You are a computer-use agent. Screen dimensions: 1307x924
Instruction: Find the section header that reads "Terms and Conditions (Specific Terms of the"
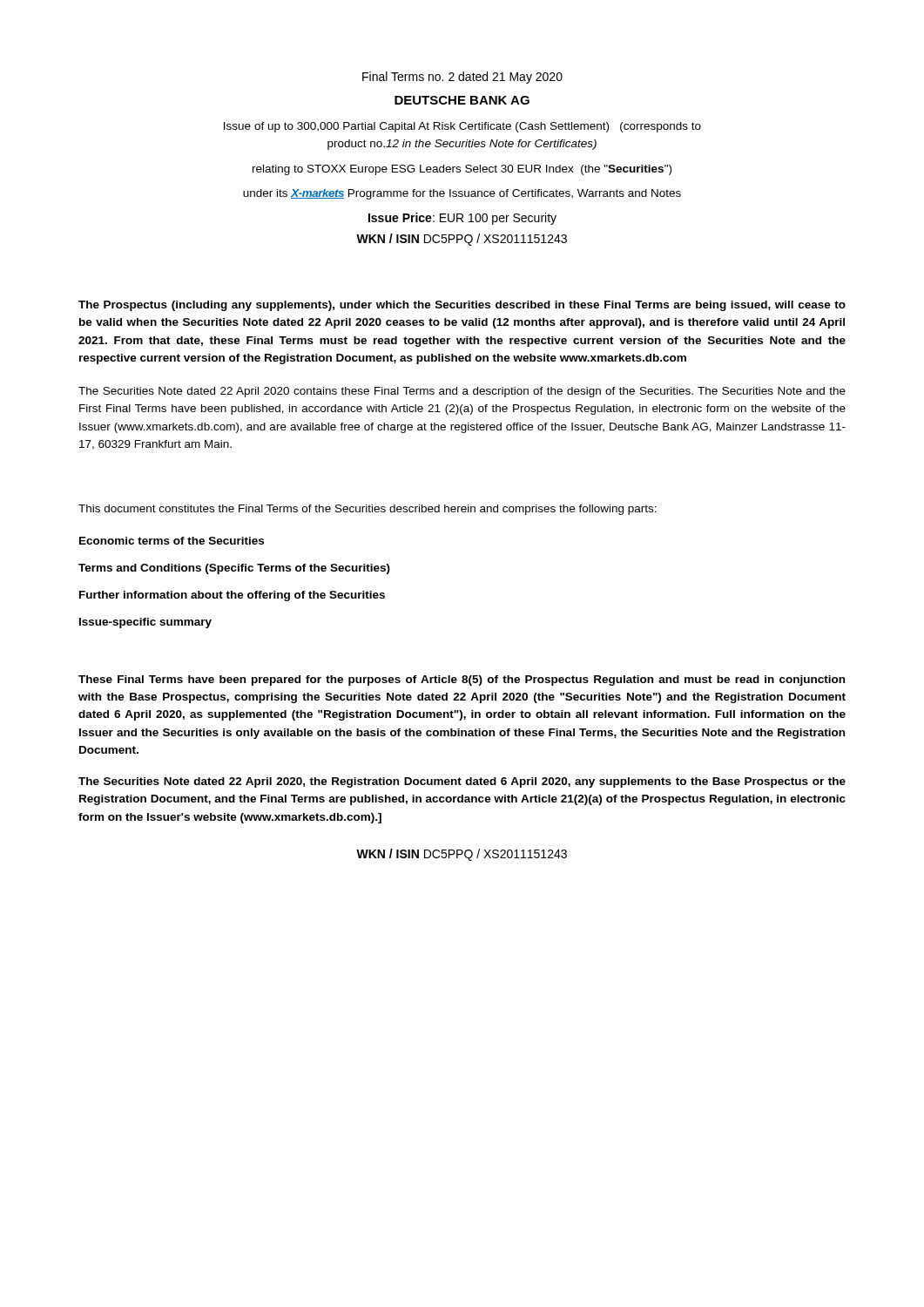pos(234,568)
